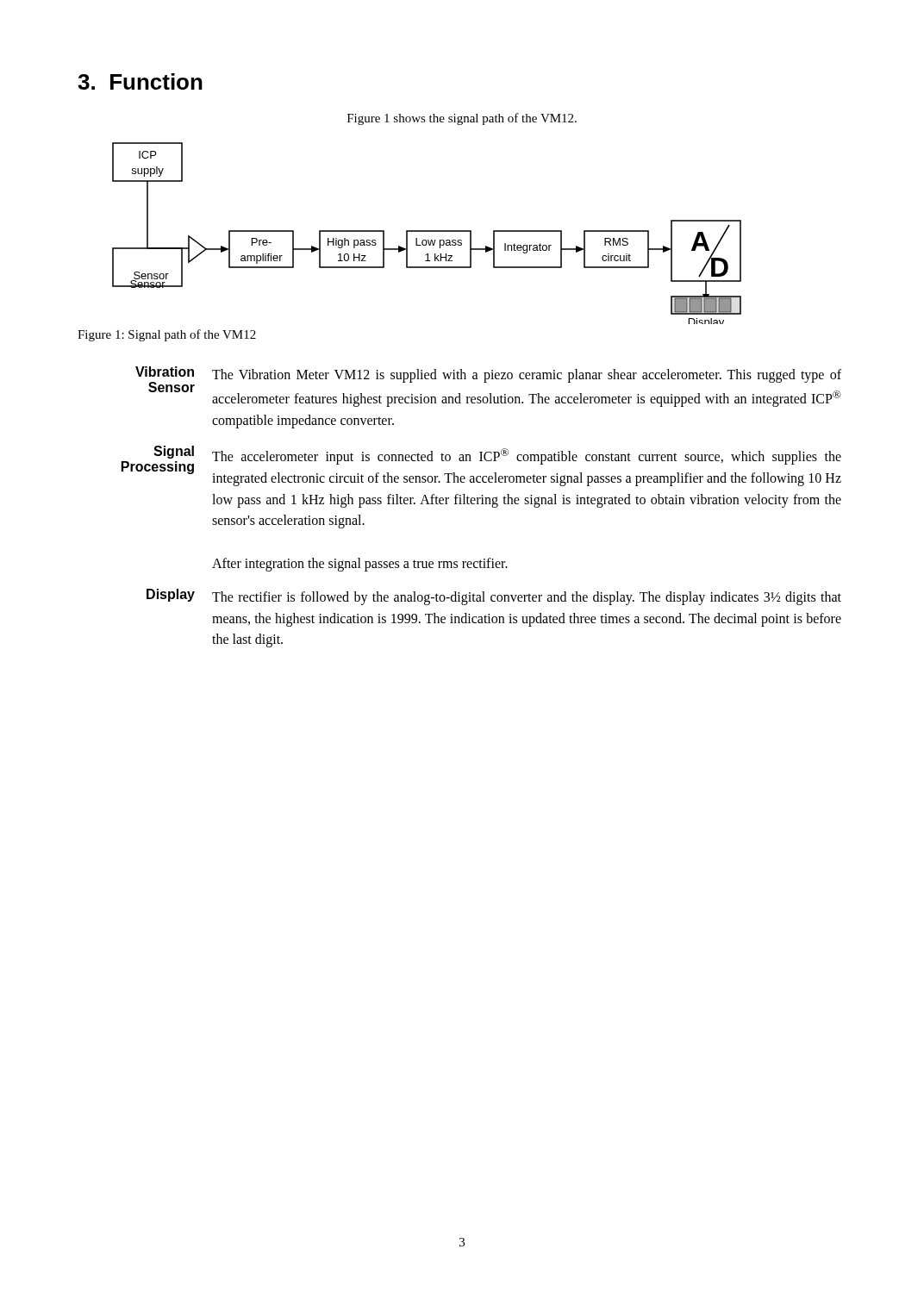The image size is (924, 1293).
Task: Point to the text block starting "The rectifier is"
Action: point(527,618)
